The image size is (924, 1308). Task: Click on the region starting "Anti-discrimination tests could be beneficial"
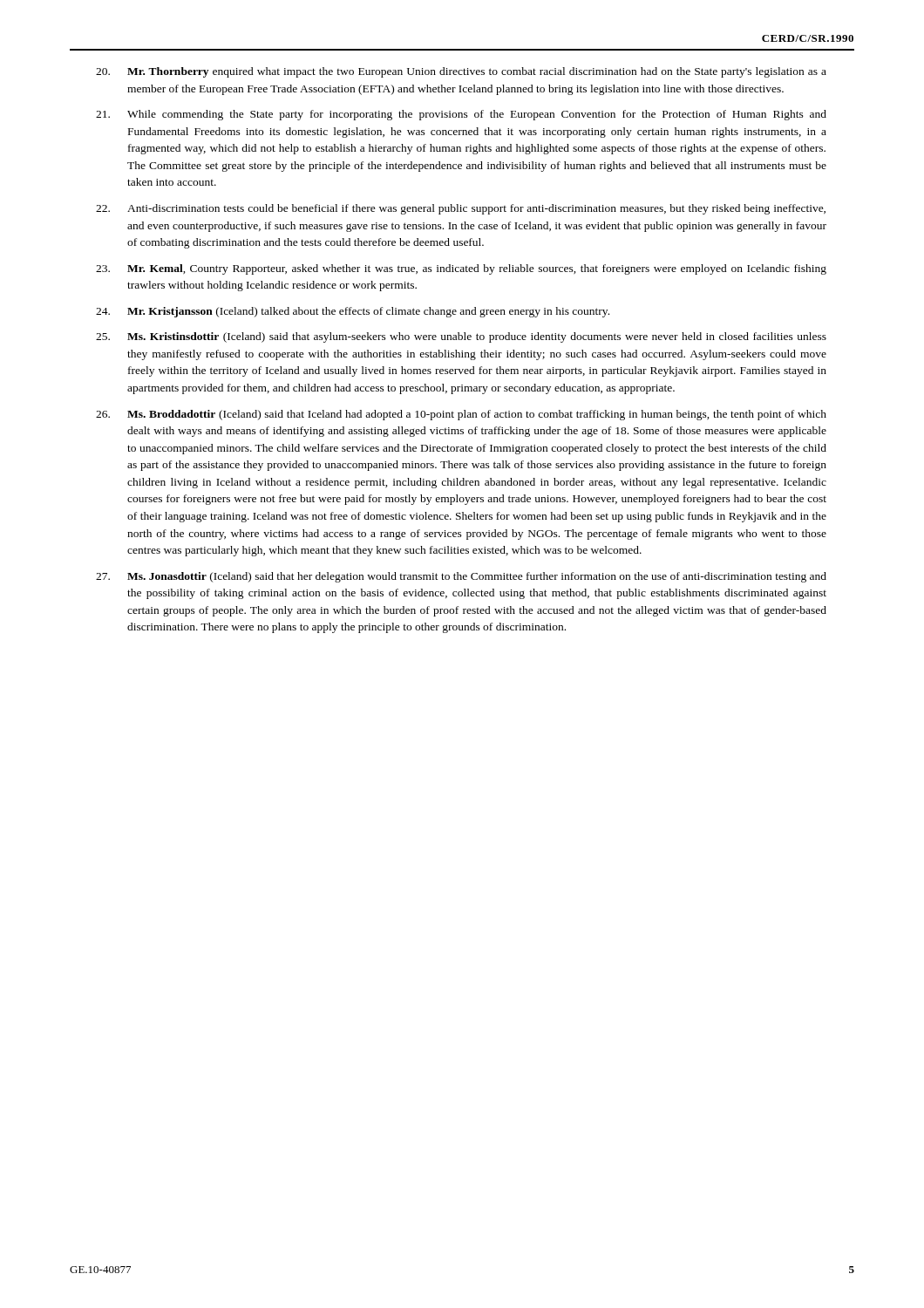461,225
